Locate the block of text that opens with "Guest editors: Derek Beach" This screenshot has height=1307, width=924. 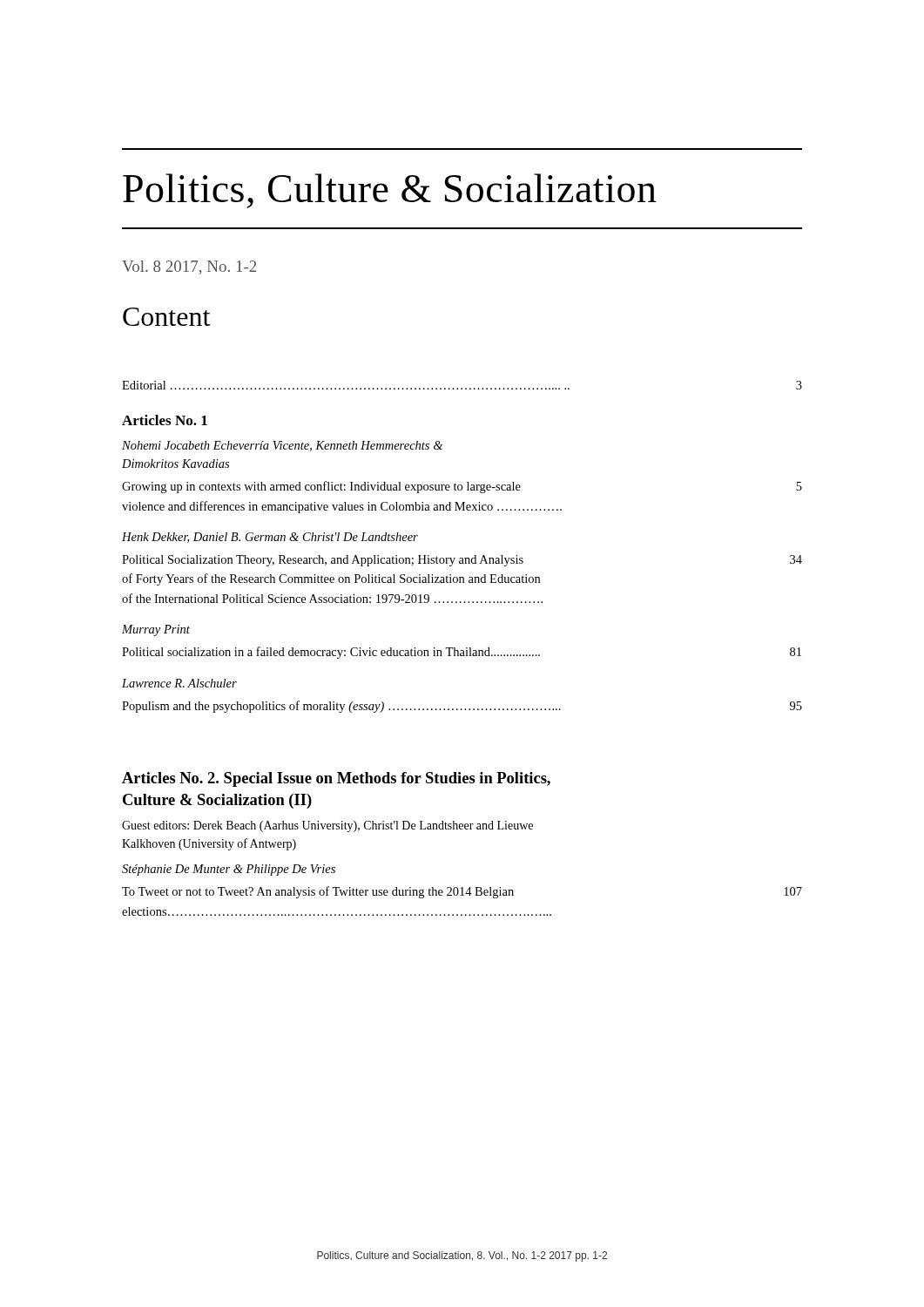pos(328,835)
